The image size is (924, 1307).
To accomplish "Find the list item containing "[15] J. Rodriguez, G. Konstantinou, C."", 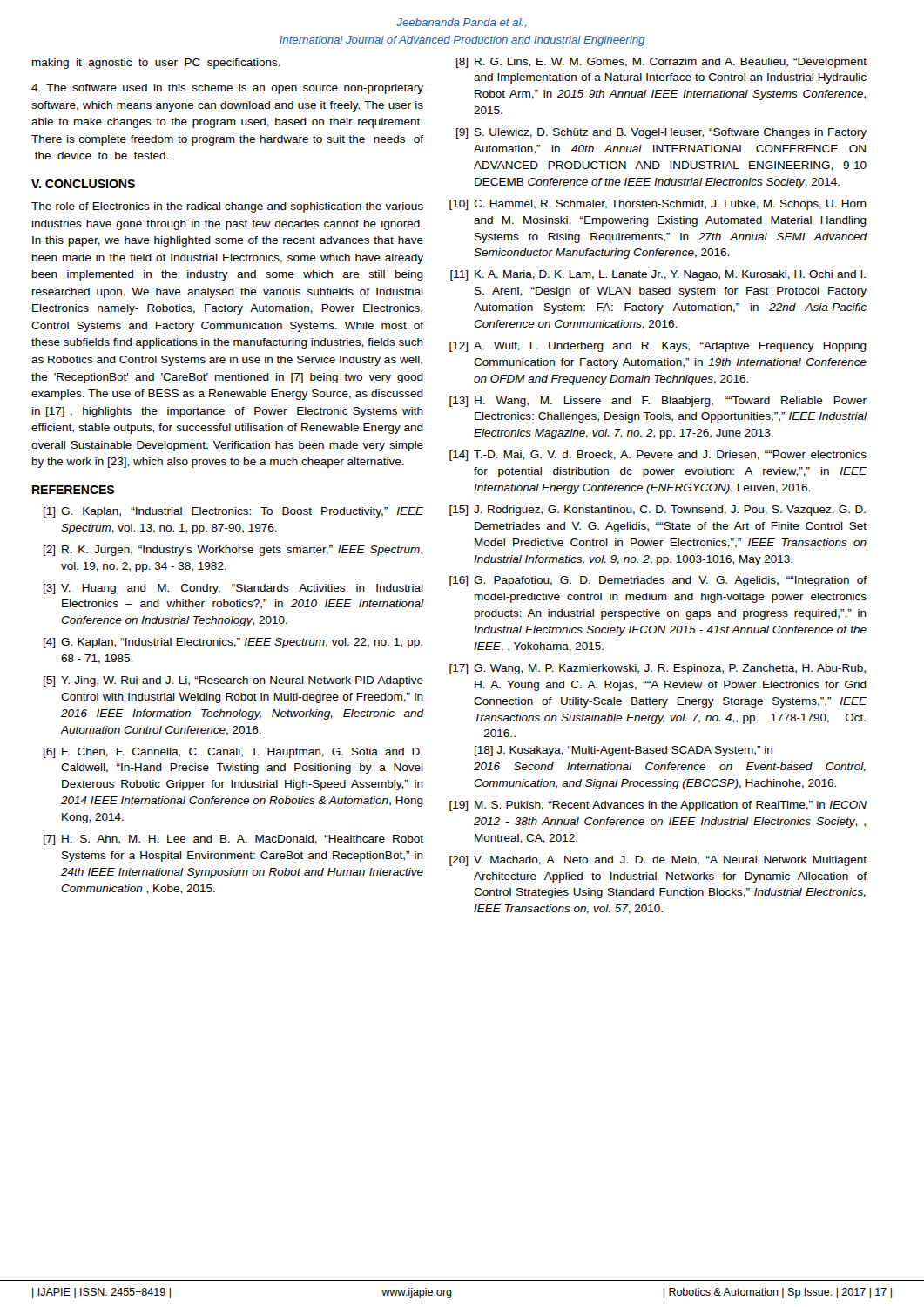I will click(655, 535).
